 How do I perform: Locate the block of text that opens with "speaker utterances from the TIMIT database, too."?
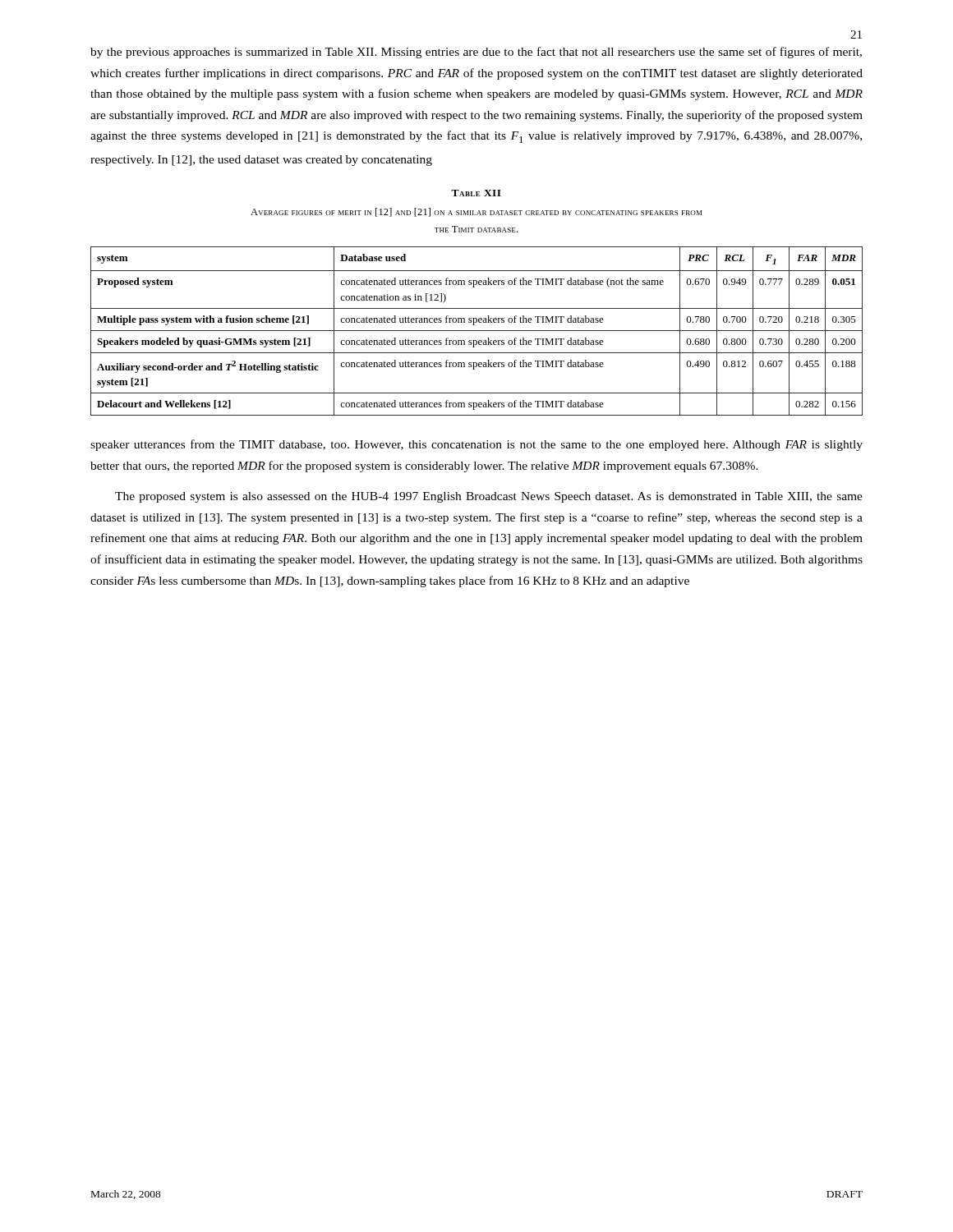point(476,455)
